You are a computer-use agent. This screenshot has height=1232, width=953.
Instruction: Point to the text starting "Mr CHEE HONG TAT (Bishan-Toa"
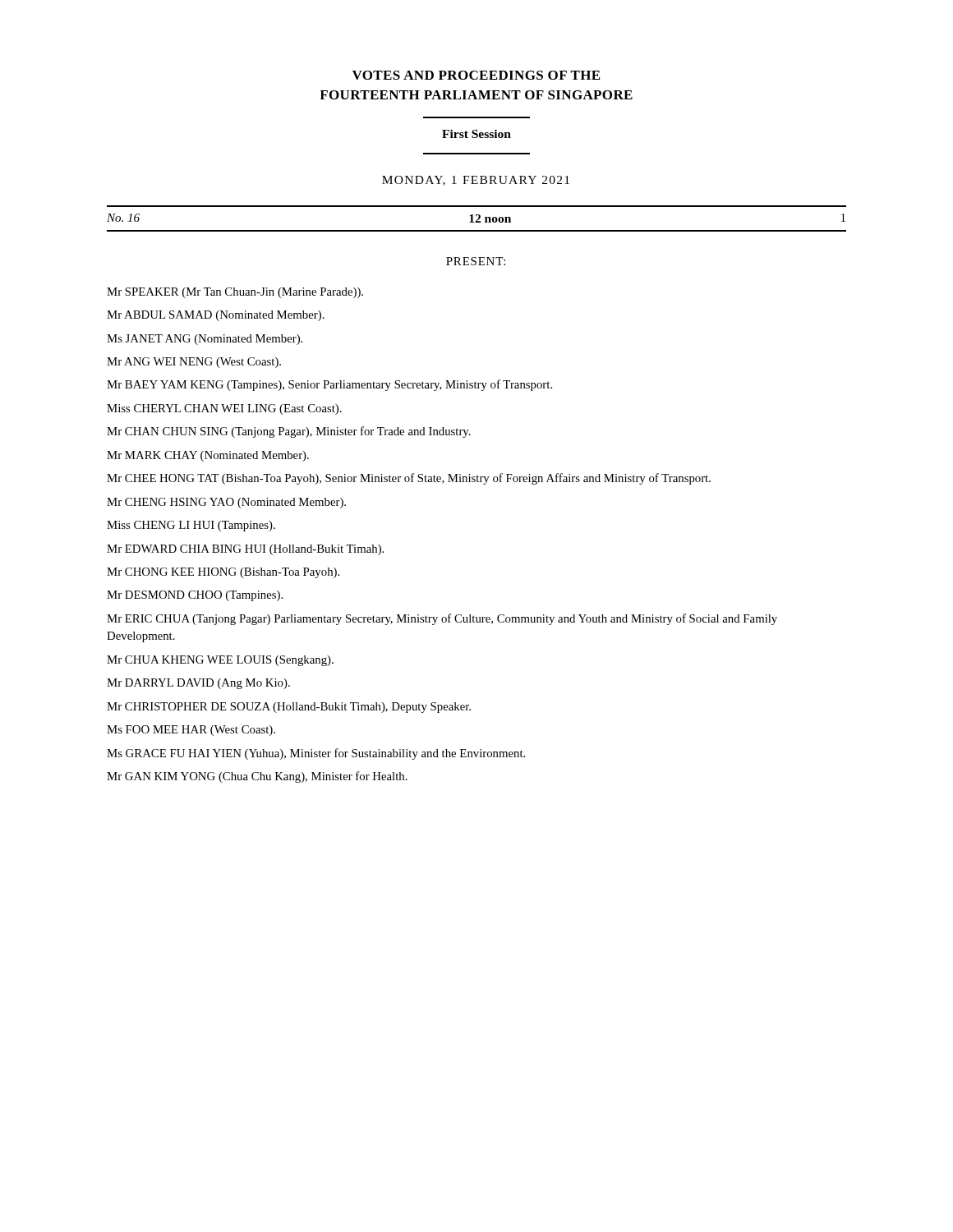(x=409, y=478)
